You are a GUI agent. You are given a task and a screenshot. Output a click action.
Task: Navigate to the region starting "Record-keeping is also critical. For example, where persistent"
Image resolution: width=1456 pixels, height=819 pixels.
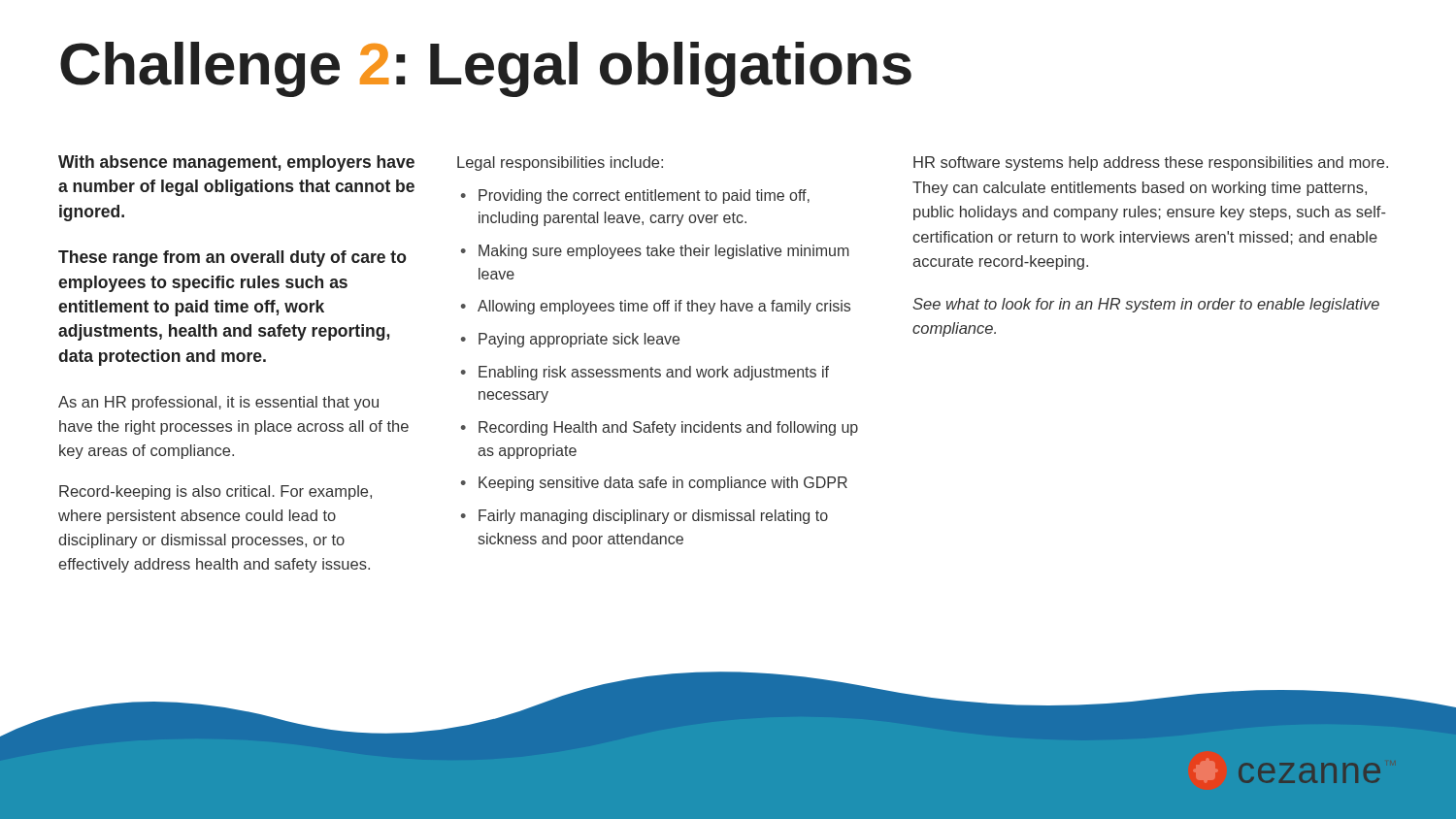[216, 527]
